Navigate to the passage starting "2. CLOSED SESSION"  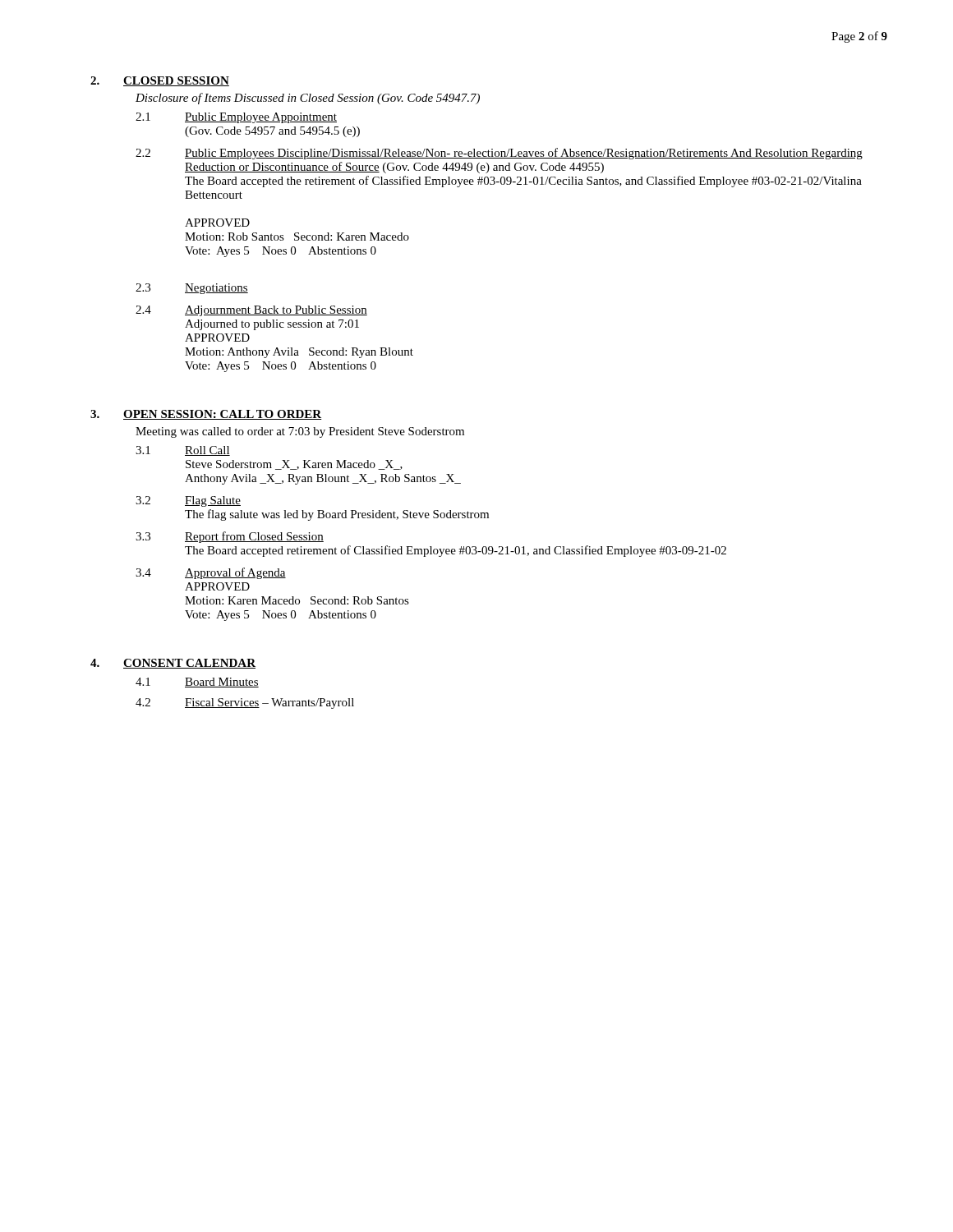click(160, 81)
